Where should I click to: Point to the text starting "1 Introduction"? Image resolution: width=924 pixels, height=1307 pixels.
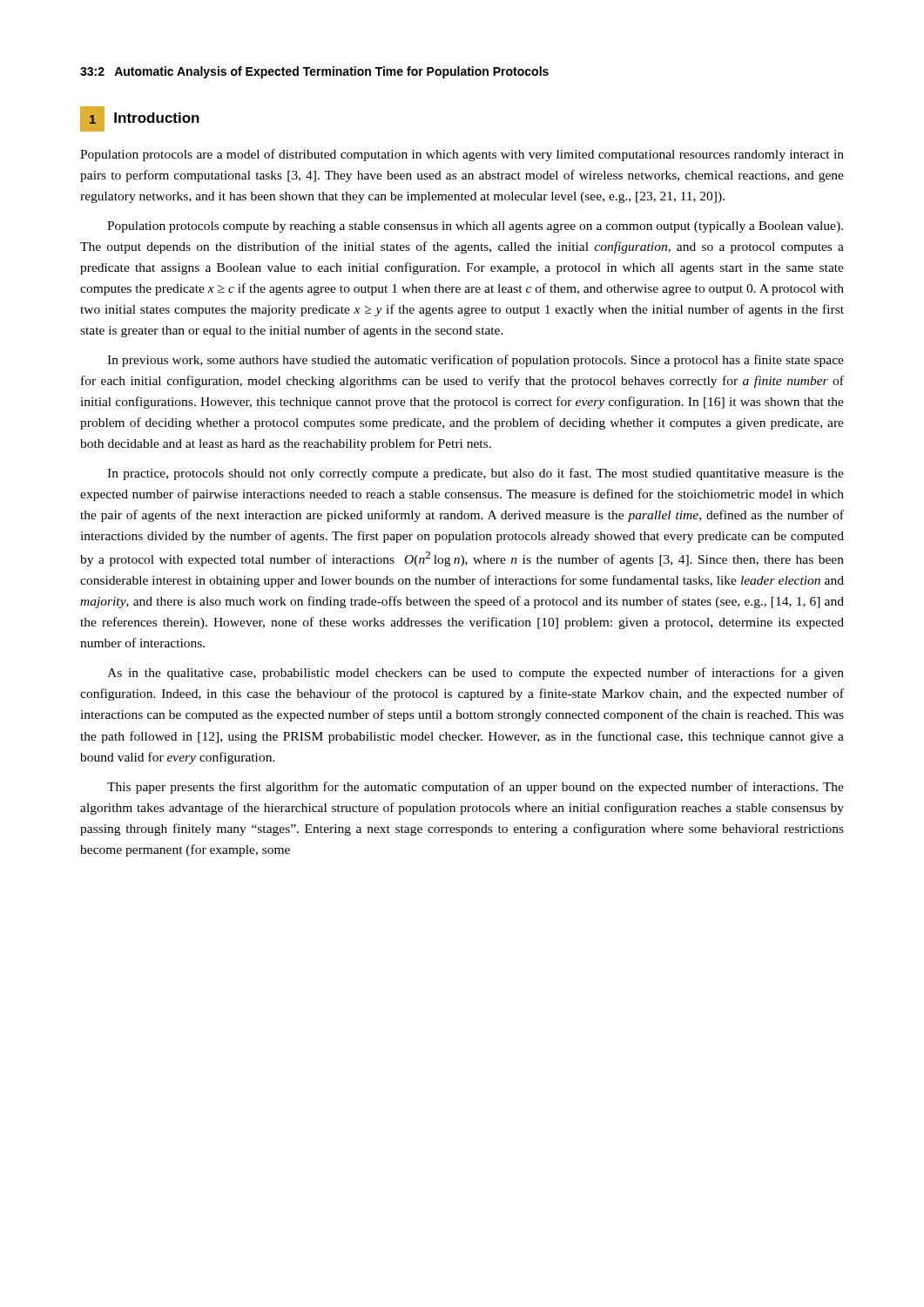click(140, 119)
